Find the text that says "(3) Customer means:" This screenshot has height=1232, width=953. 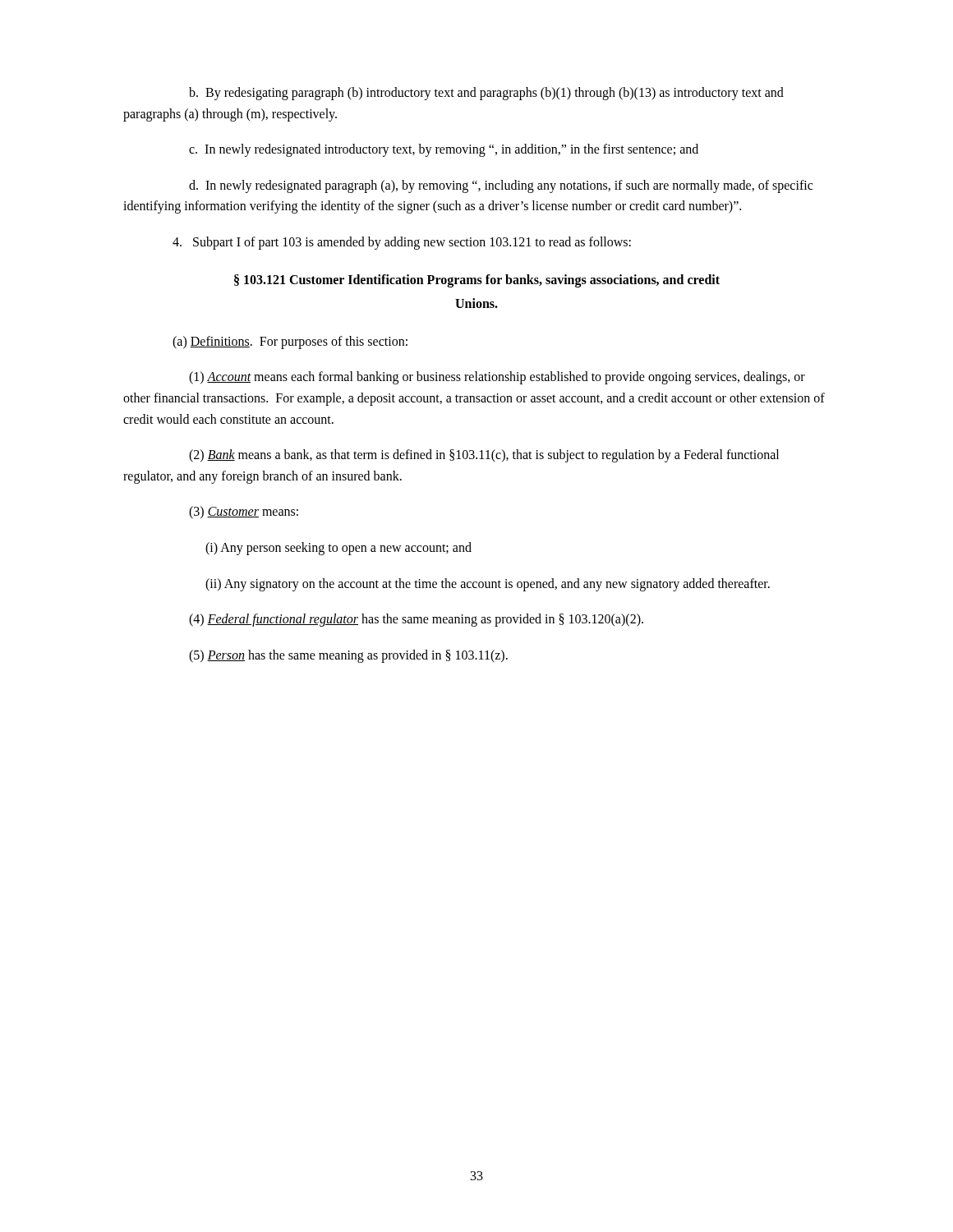[x=244, y=512]
